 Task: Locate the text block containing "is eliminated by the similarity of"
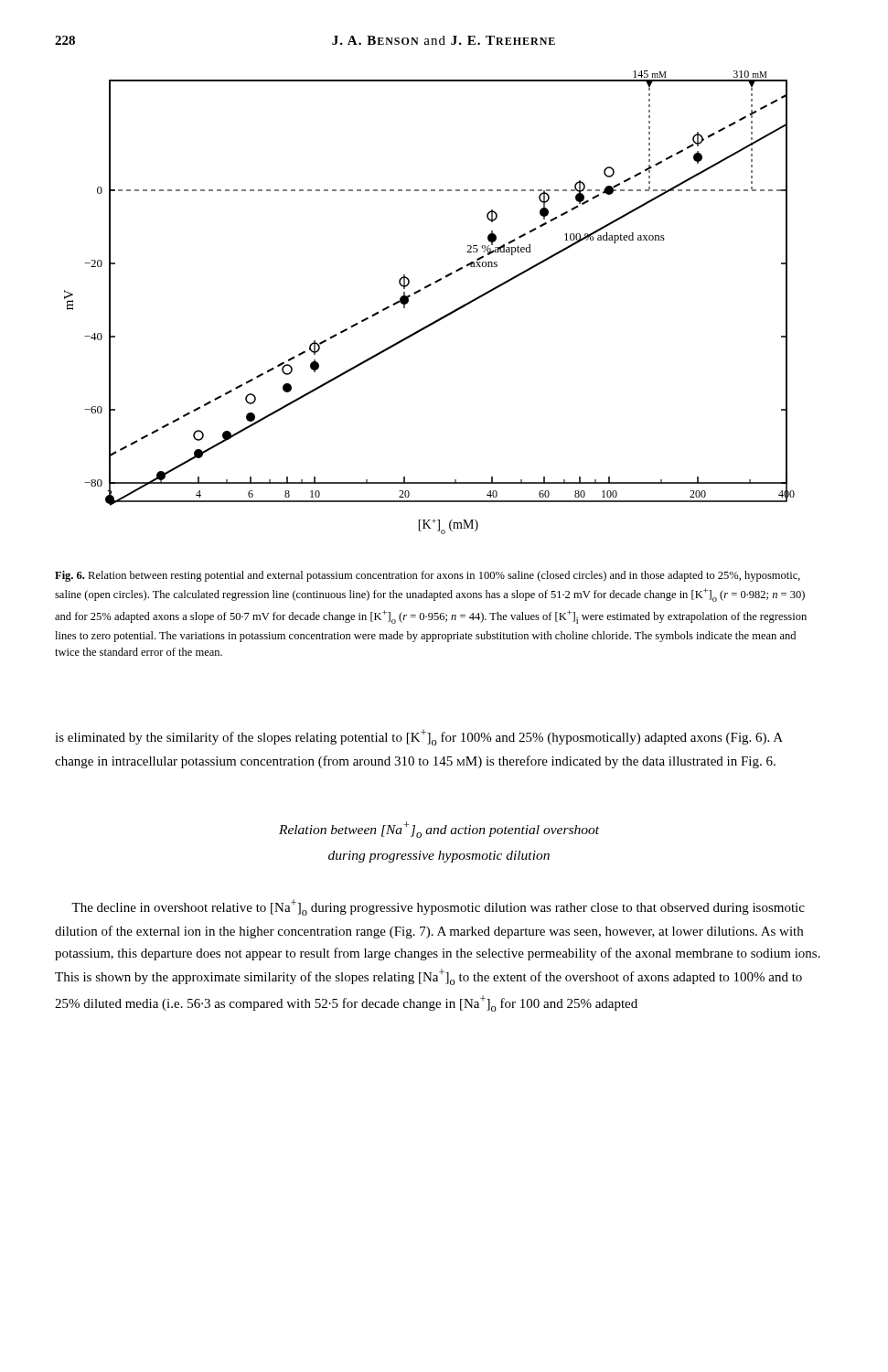[419, 747]
